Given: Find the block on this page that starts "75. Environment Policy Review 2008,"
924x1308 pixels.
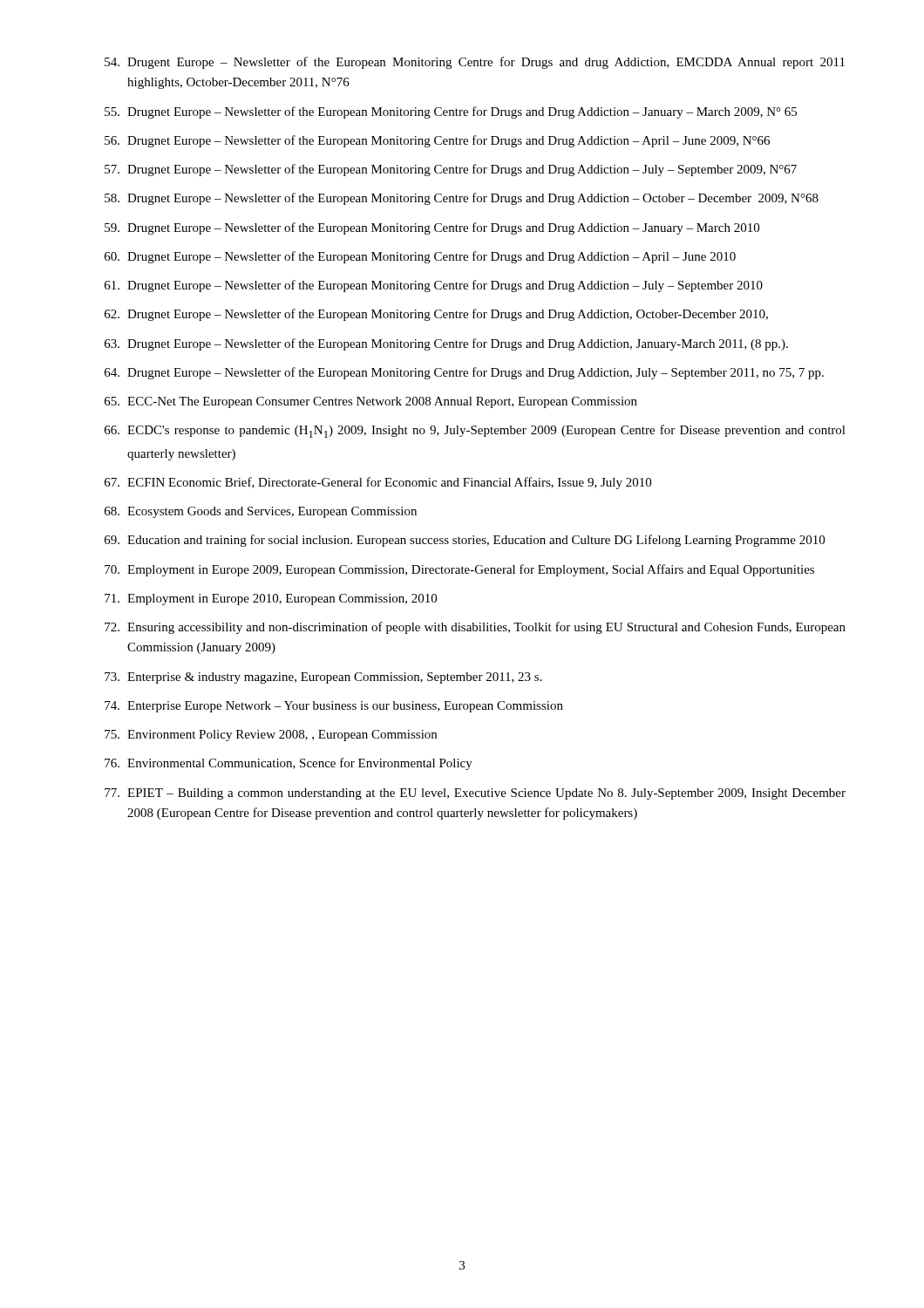Looking at the screenshot, I should tap(271, 736).
